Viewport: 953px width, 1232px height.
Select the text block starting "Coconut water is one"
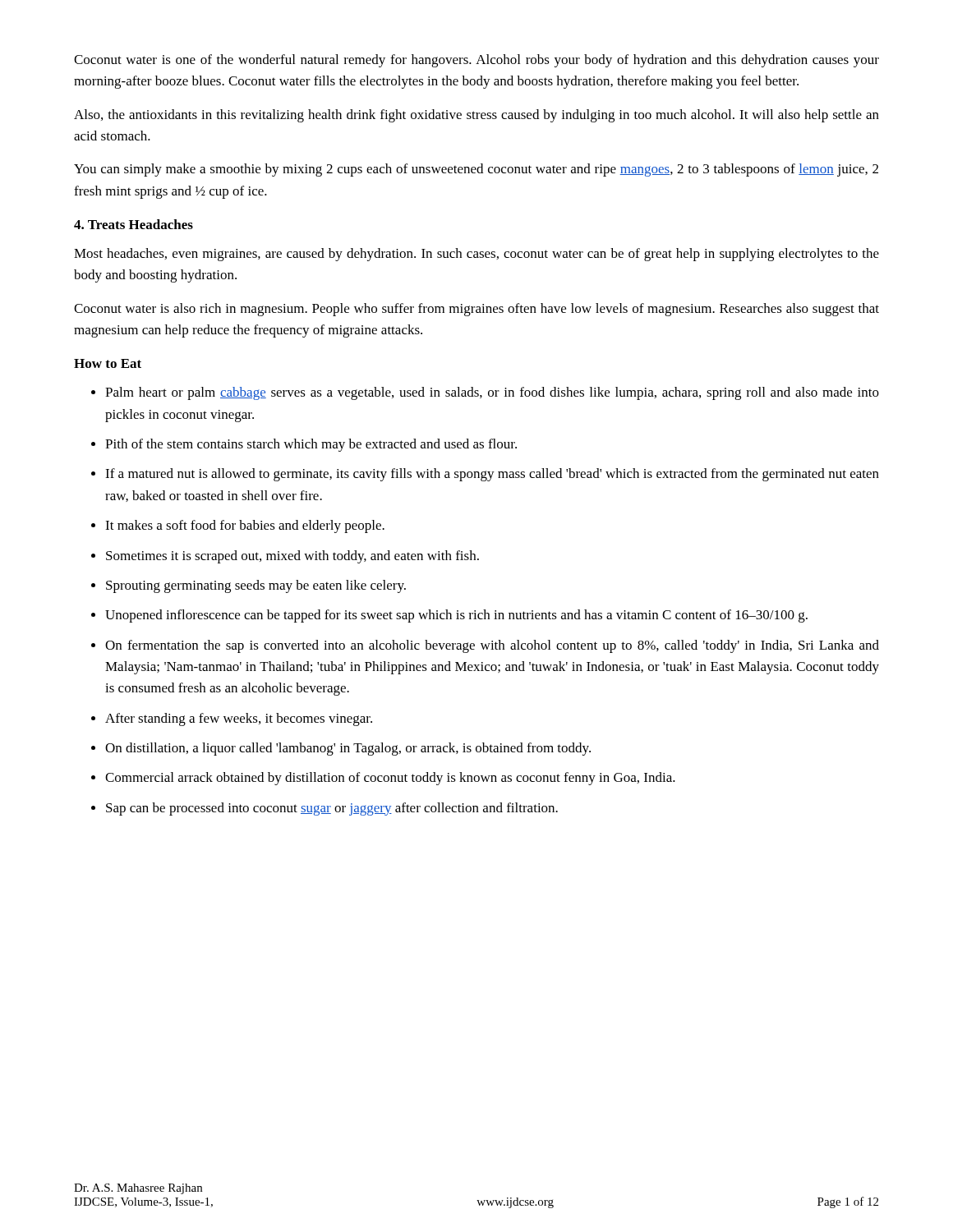[476, 71]
